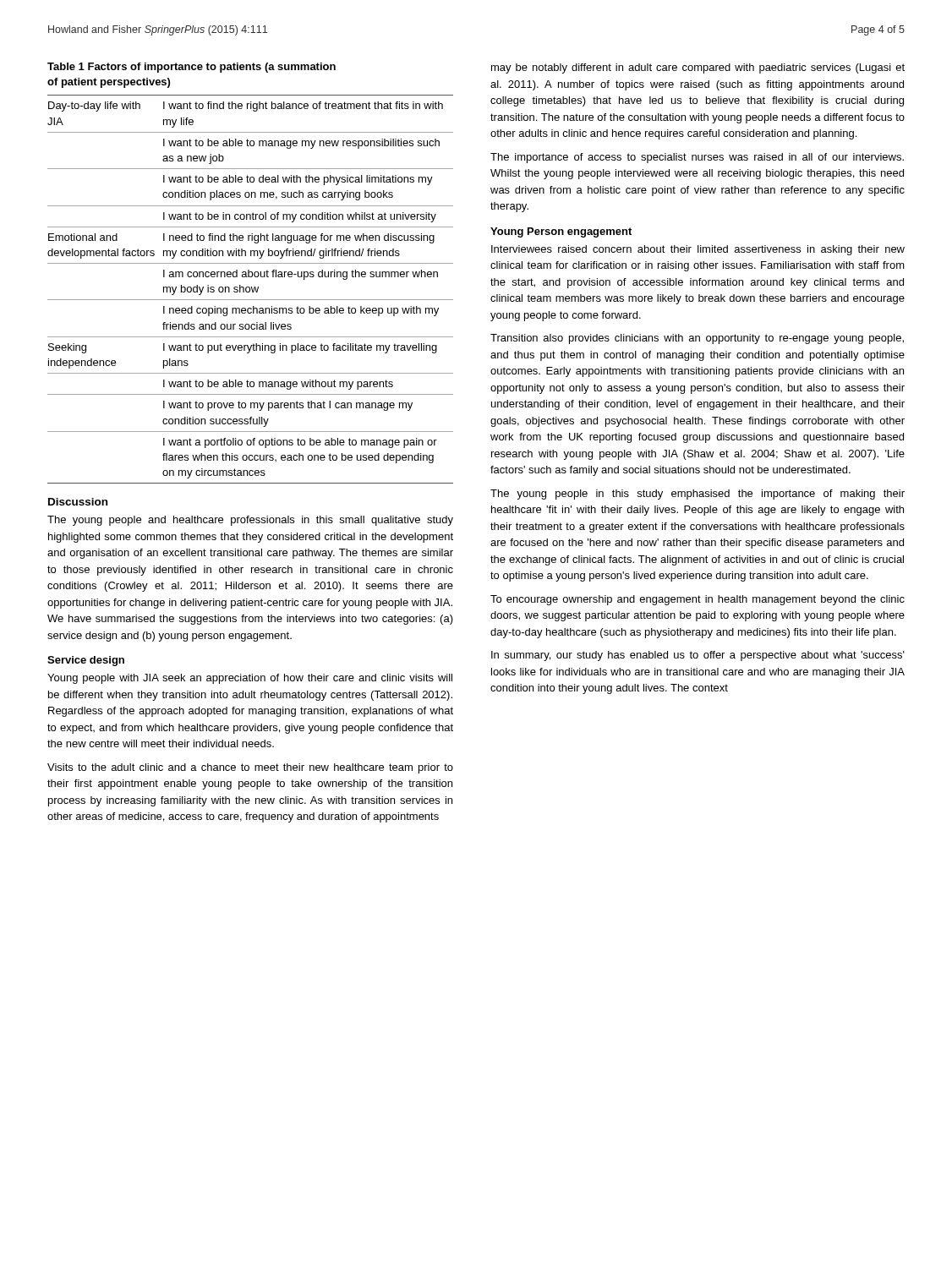The image size is (952, 1268).
Task: Find the text block starting "Table 1 Factors"
Action: point(192,74)
